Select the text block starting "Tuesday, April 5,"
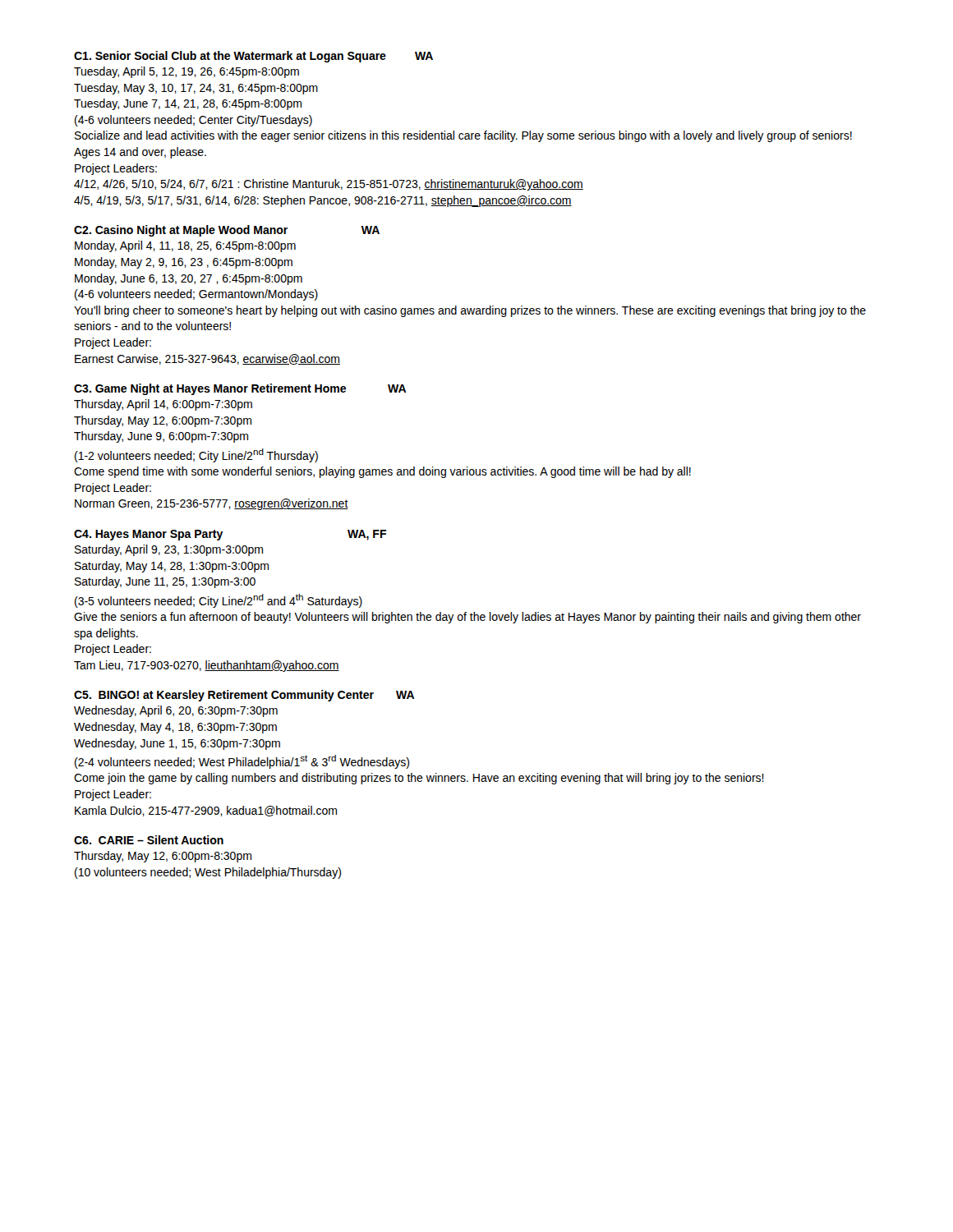Screen dimensions: 1232x953 coord(465,136)
